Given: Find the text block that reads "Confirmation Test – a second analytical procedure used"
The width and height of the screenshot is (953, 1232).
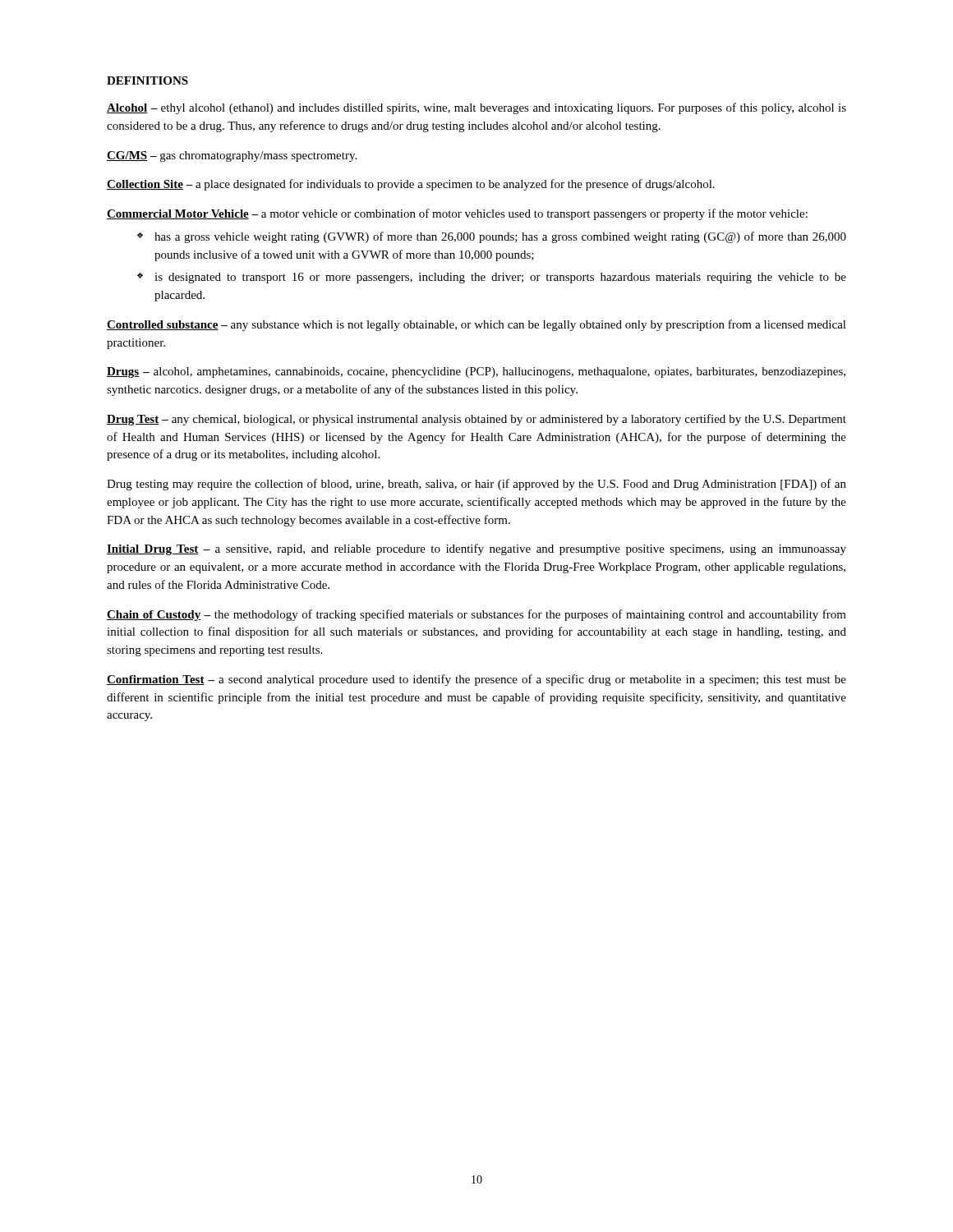Looking at the screenshot, I should pyautogui.click(x=476, y=697).
